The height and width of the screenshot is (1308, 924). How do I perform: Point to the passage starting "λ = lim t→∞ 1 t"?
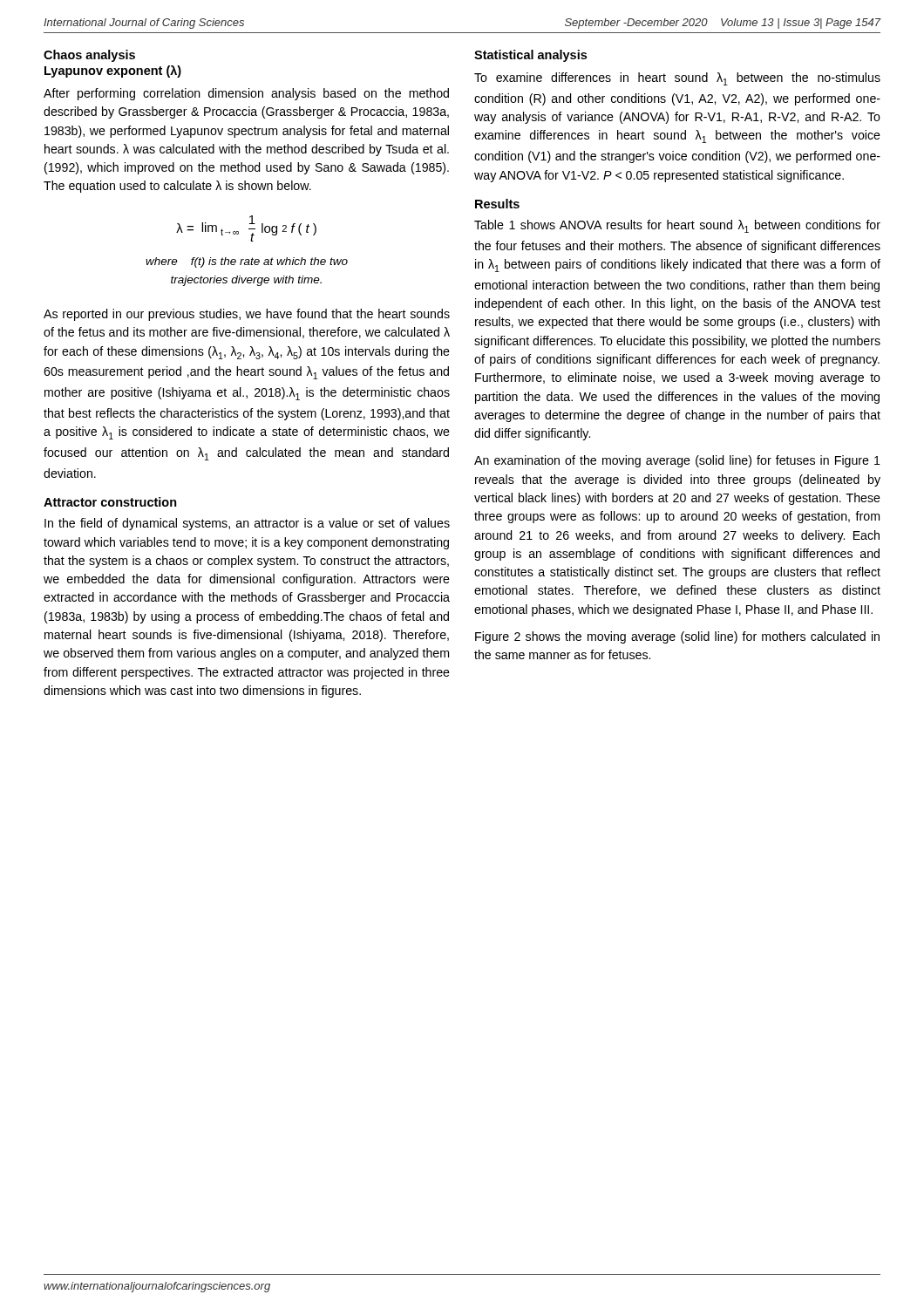coord(247,228)
